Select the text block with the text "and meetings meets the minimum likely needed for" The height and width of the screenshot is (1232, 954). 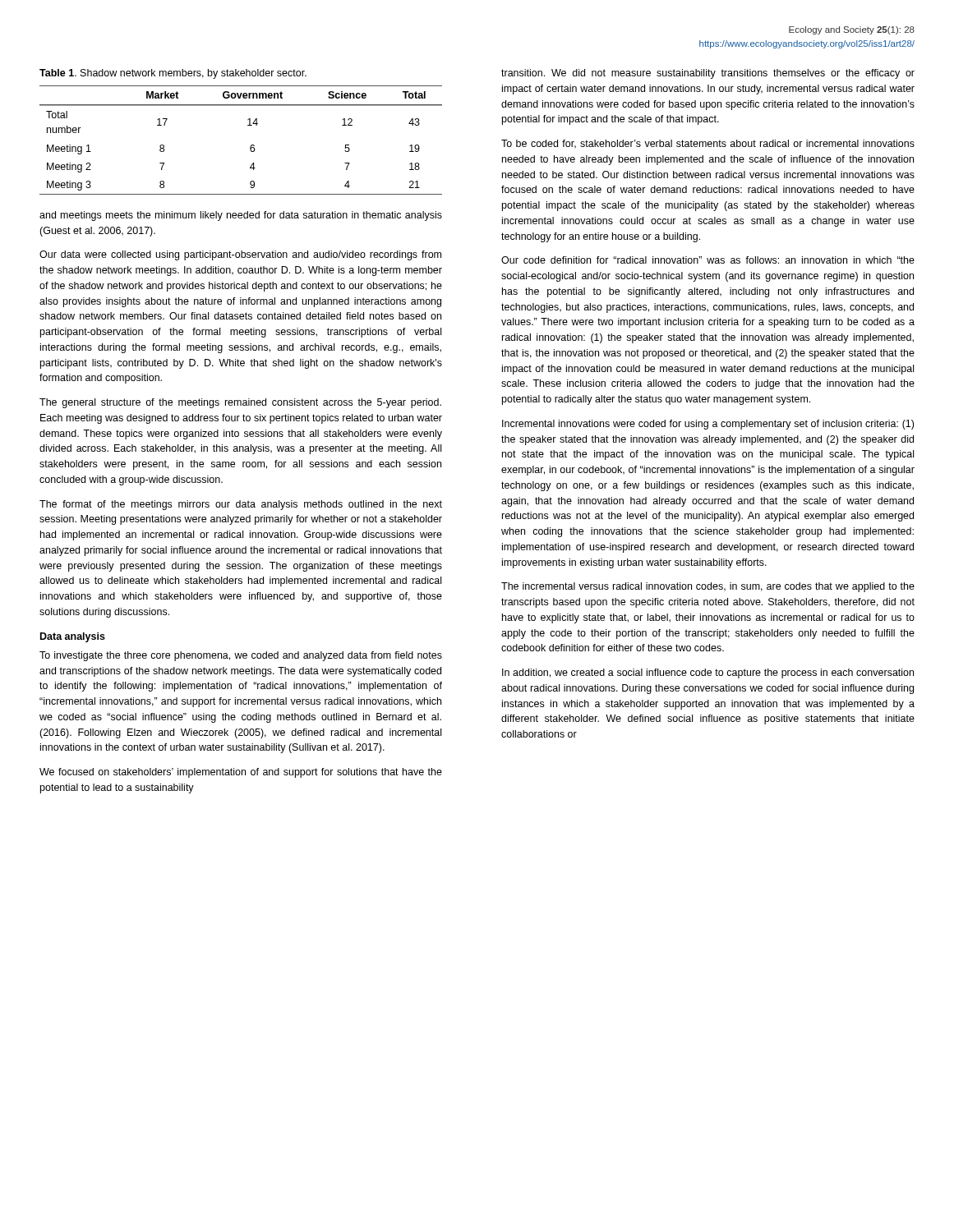click(241, 223)
